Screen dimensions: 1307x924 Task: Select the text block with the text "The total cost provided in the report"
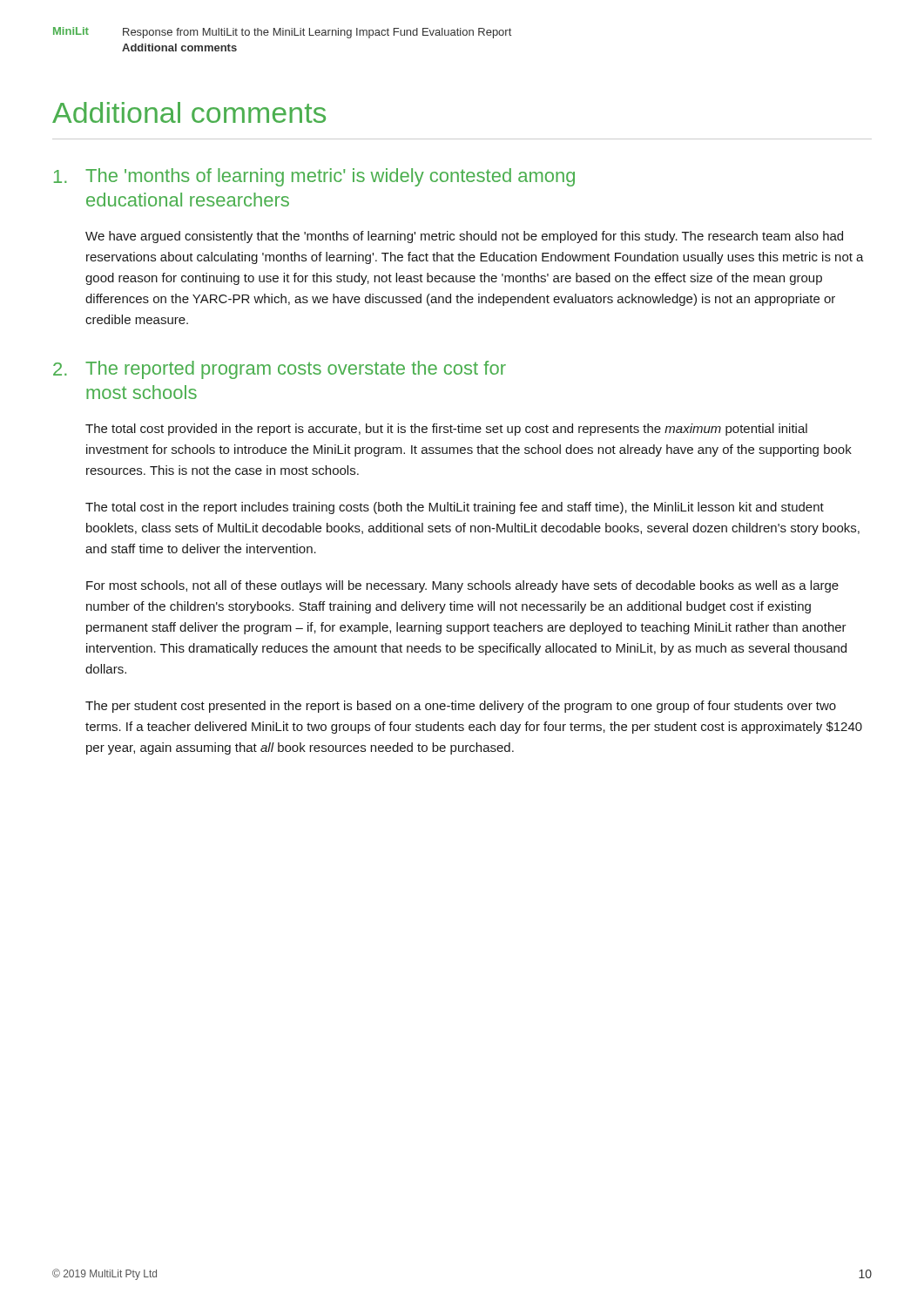coord(468,449)
